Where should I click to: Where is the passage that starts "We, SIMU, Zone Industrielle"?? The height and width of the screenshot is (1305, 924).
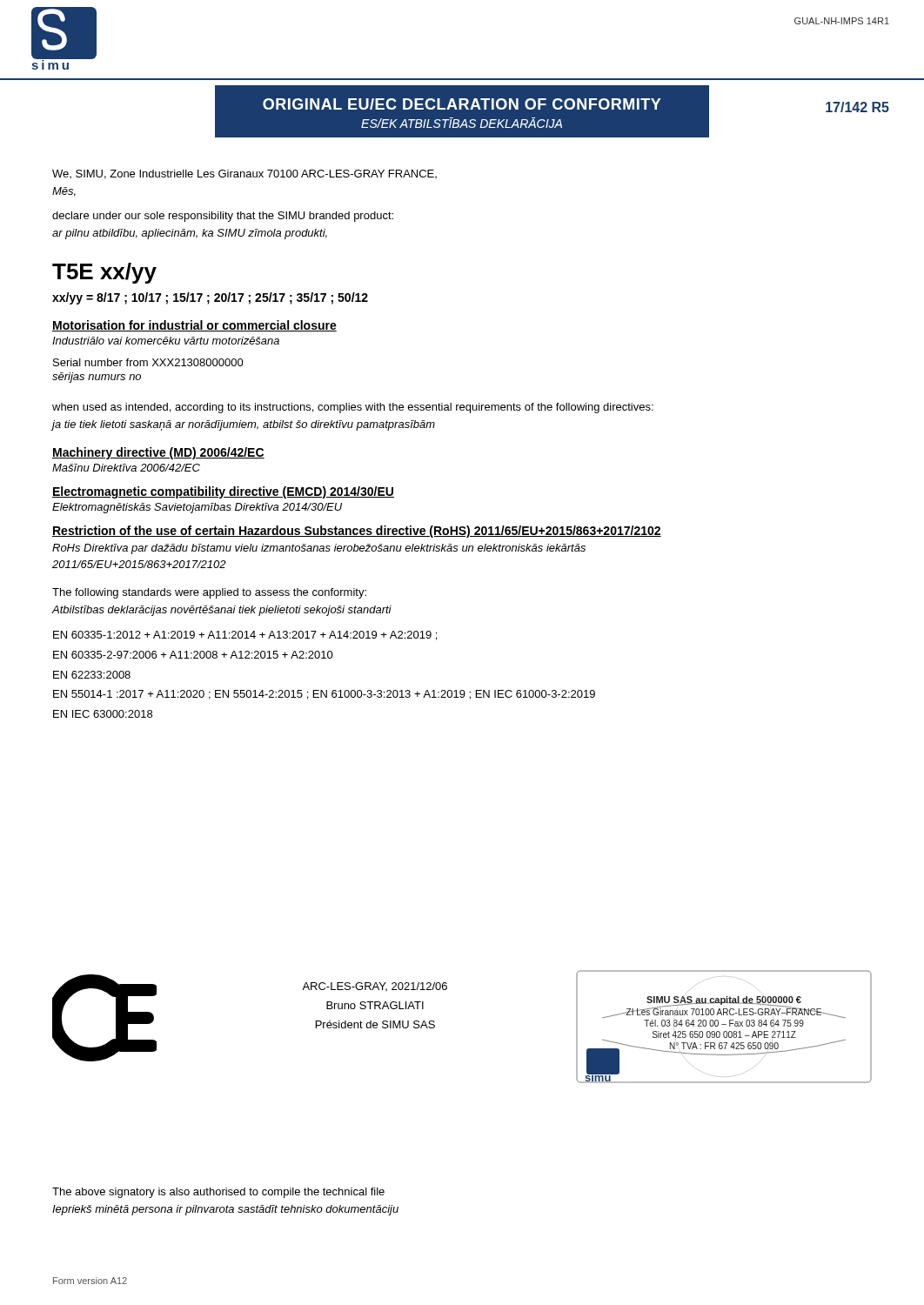tap(245, 182)
